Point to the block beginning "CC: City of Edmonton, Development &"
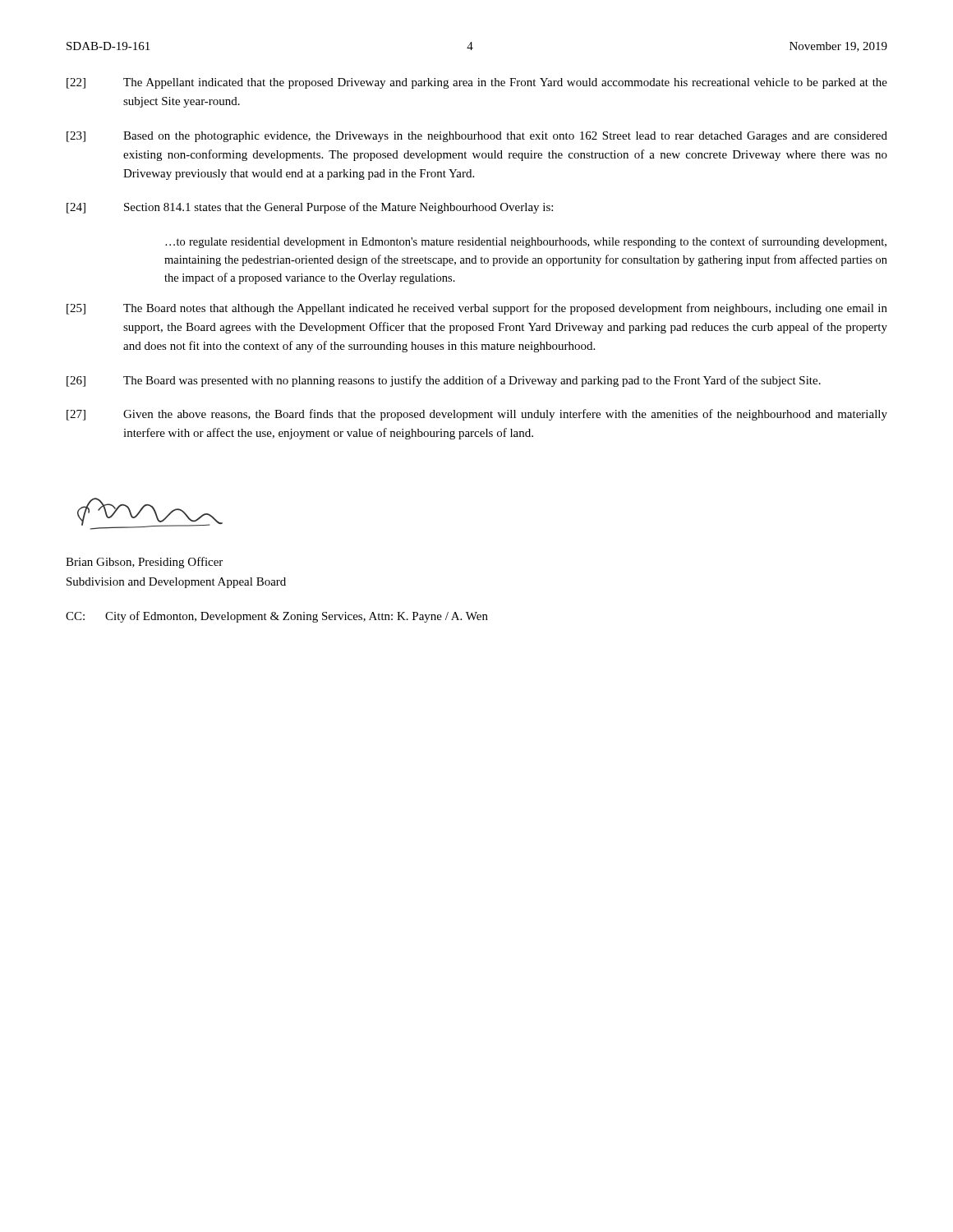This screenshot has width=953, height=1232. (277, 617)
